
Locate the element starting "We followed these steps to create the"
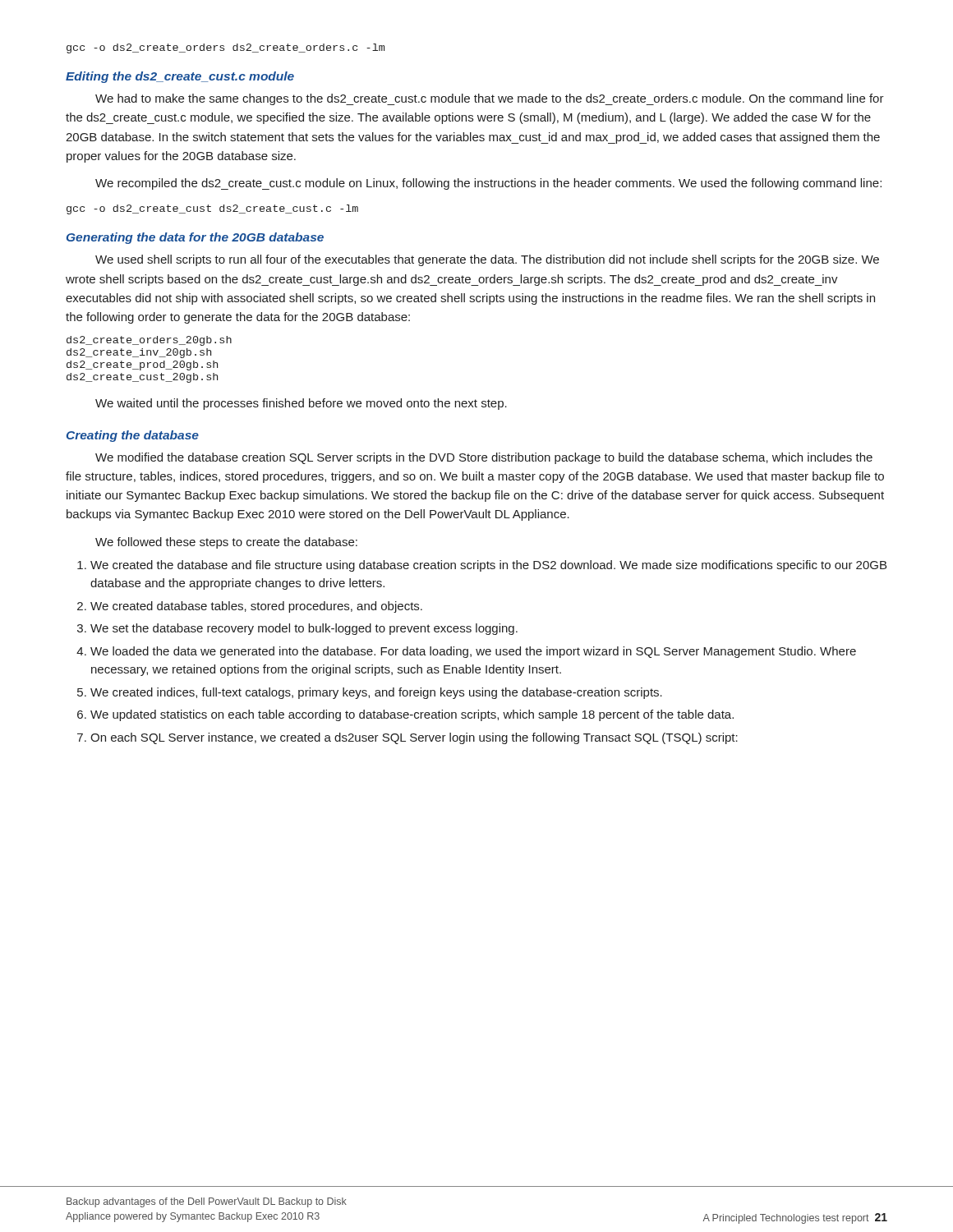[x=227, y=541]
